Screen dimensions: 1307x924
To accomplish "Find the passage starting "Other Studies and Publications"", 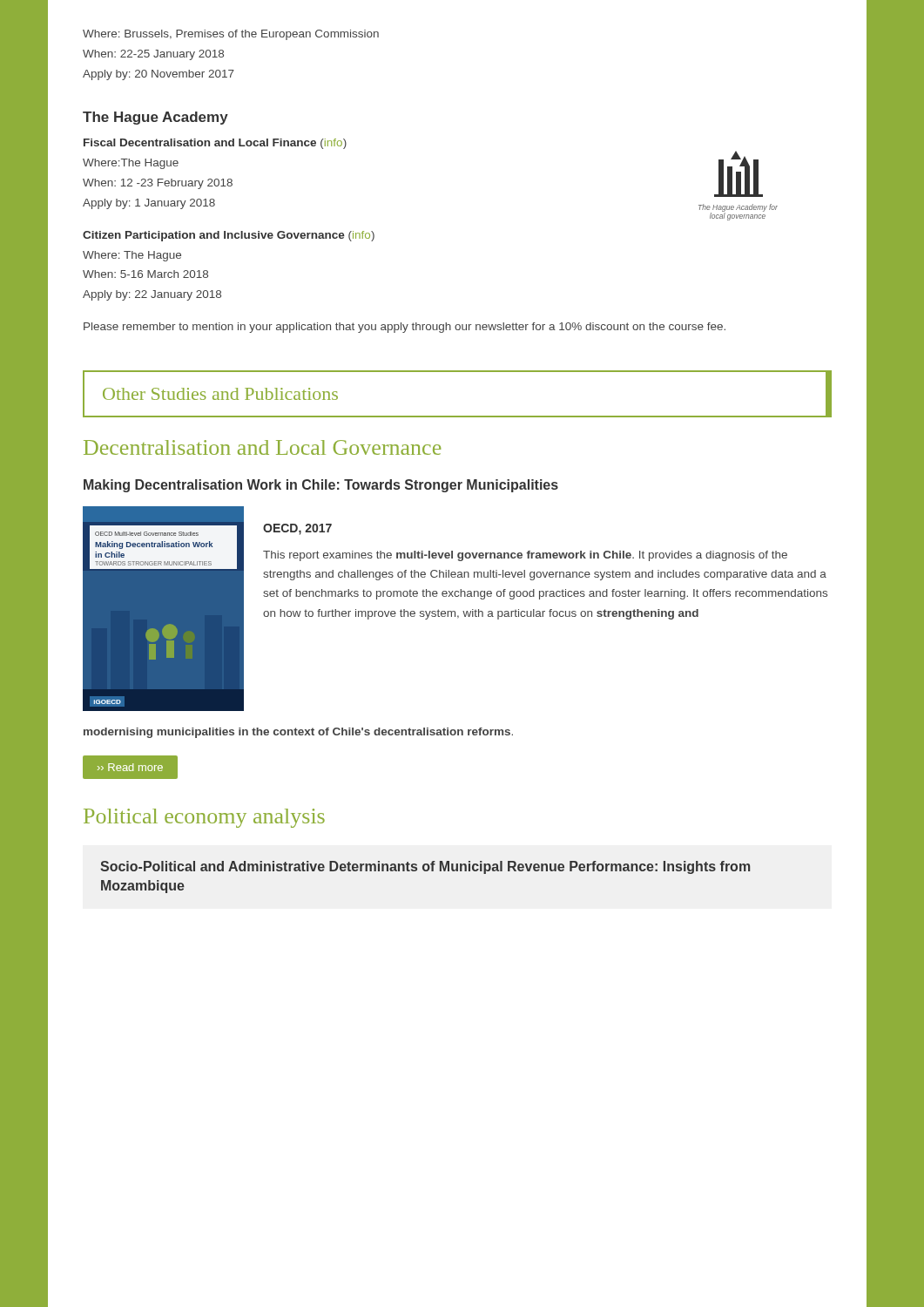I will pyautogui.click(x=467, y=394).
